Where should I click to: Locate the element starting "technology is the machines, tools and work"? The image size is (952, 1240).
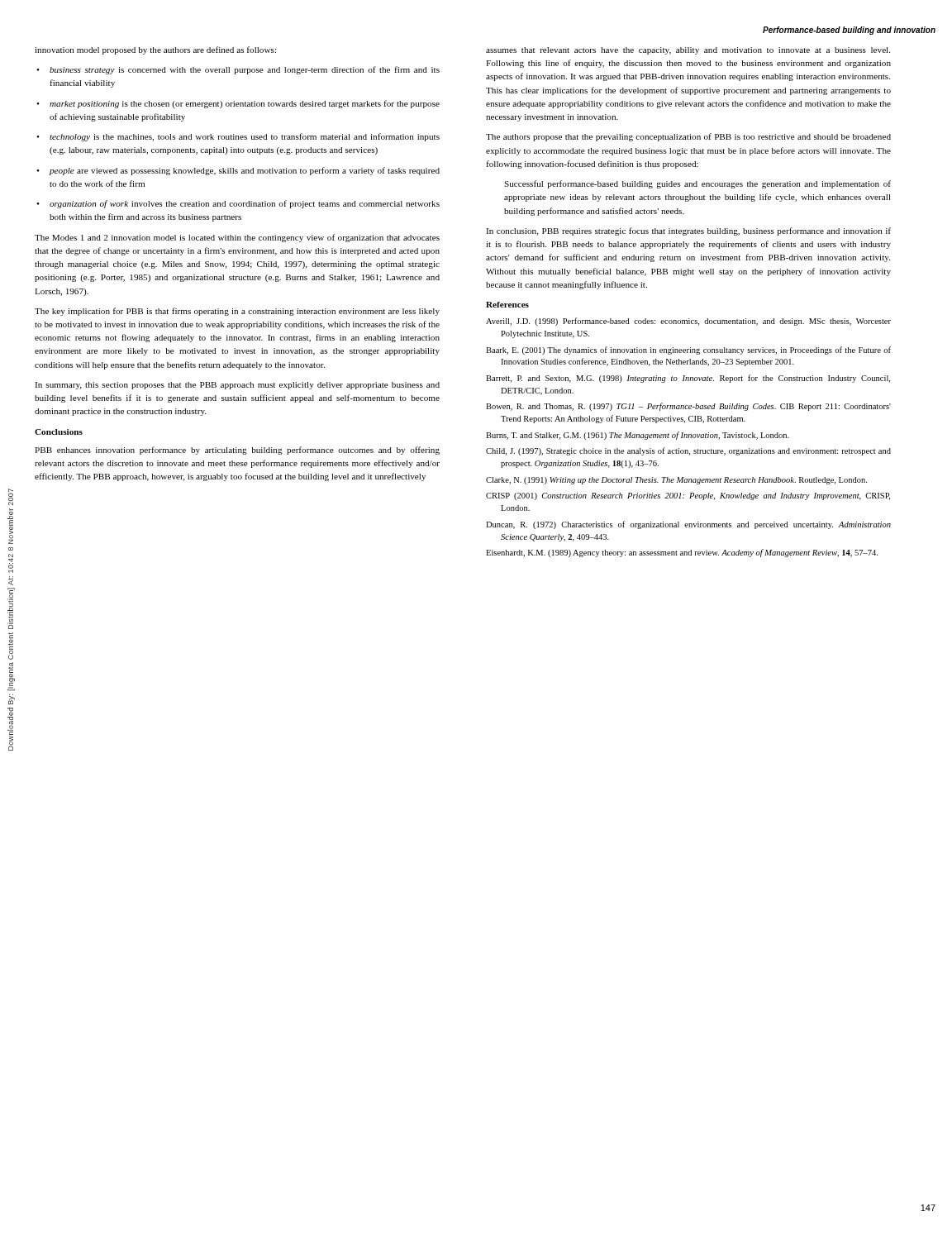(245, 143)
